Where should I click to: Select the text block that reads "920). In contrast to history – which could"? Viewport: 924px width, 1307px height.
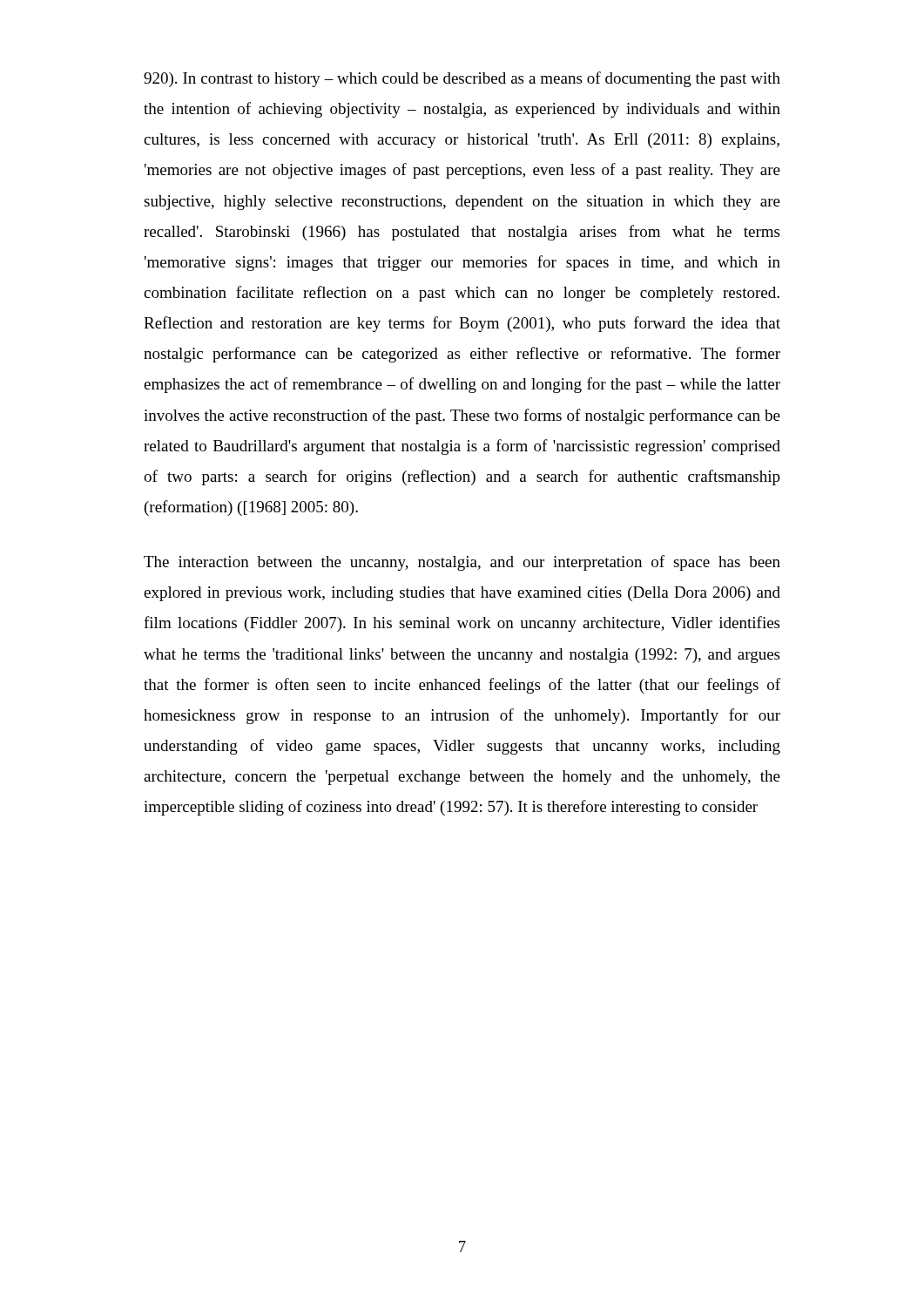coord(462,292)
